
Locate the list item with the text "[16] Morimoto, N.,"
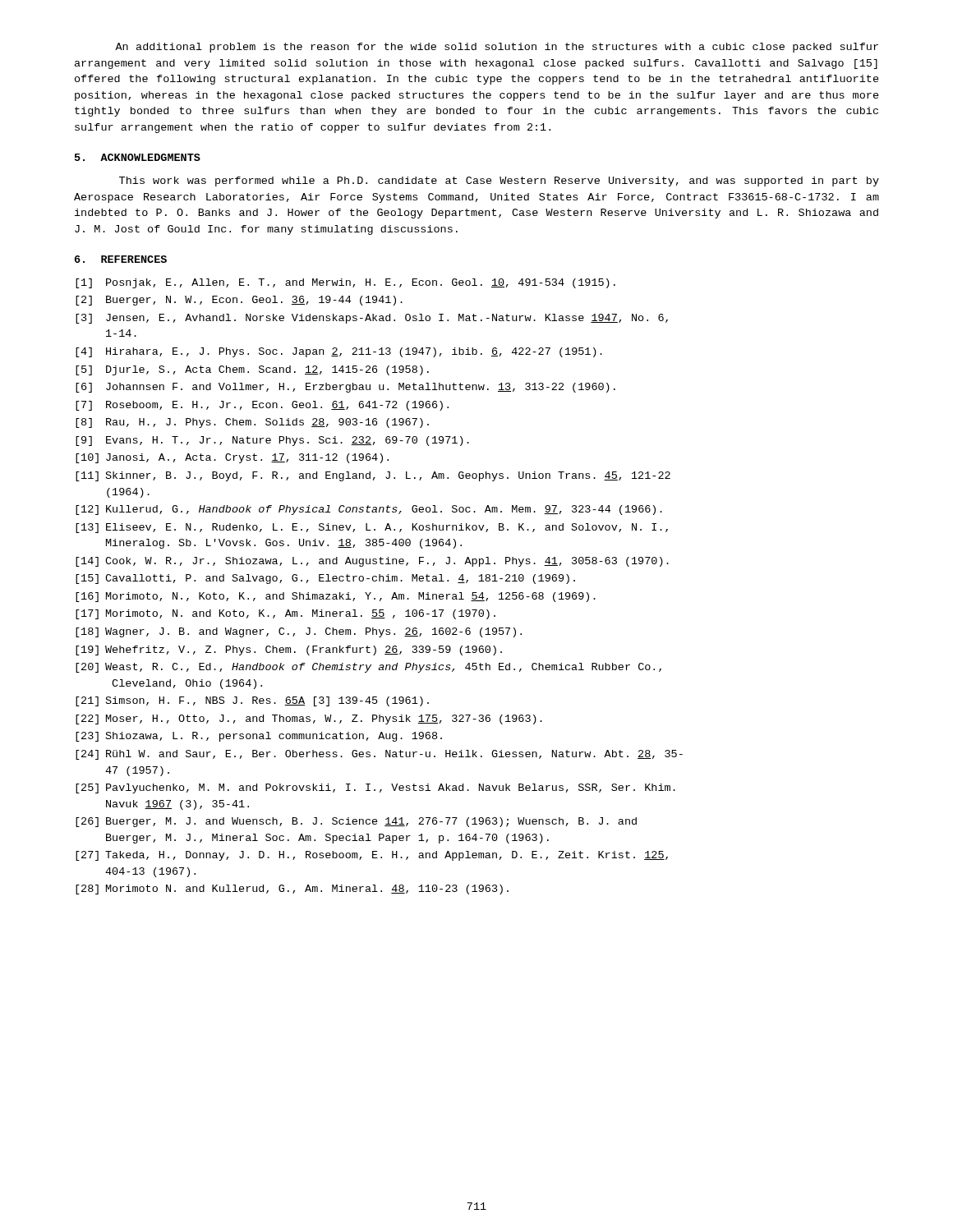point(476,597)
